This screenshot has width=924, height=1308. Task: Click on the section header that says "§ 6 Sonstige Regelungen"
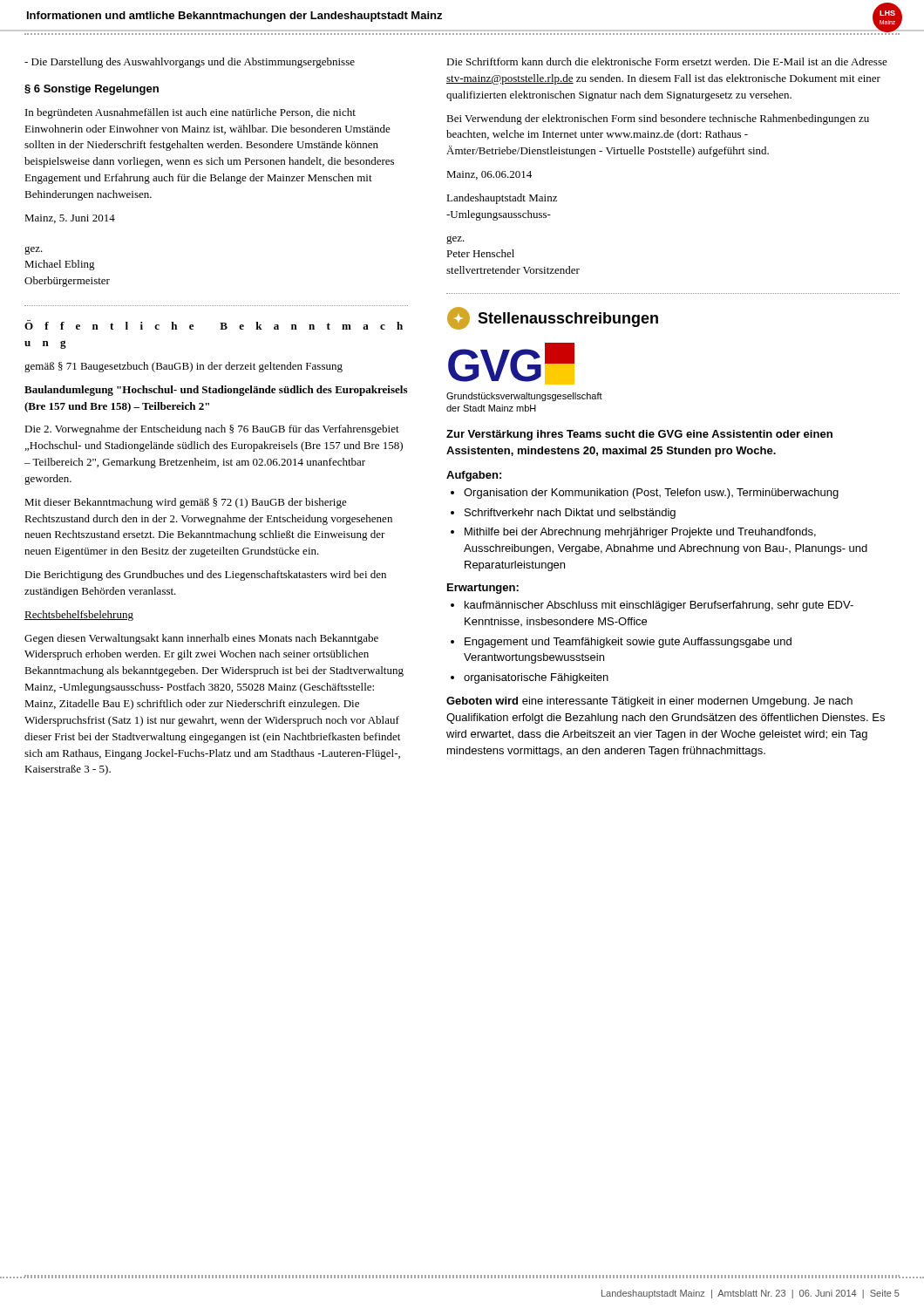(x=92, y=90)
